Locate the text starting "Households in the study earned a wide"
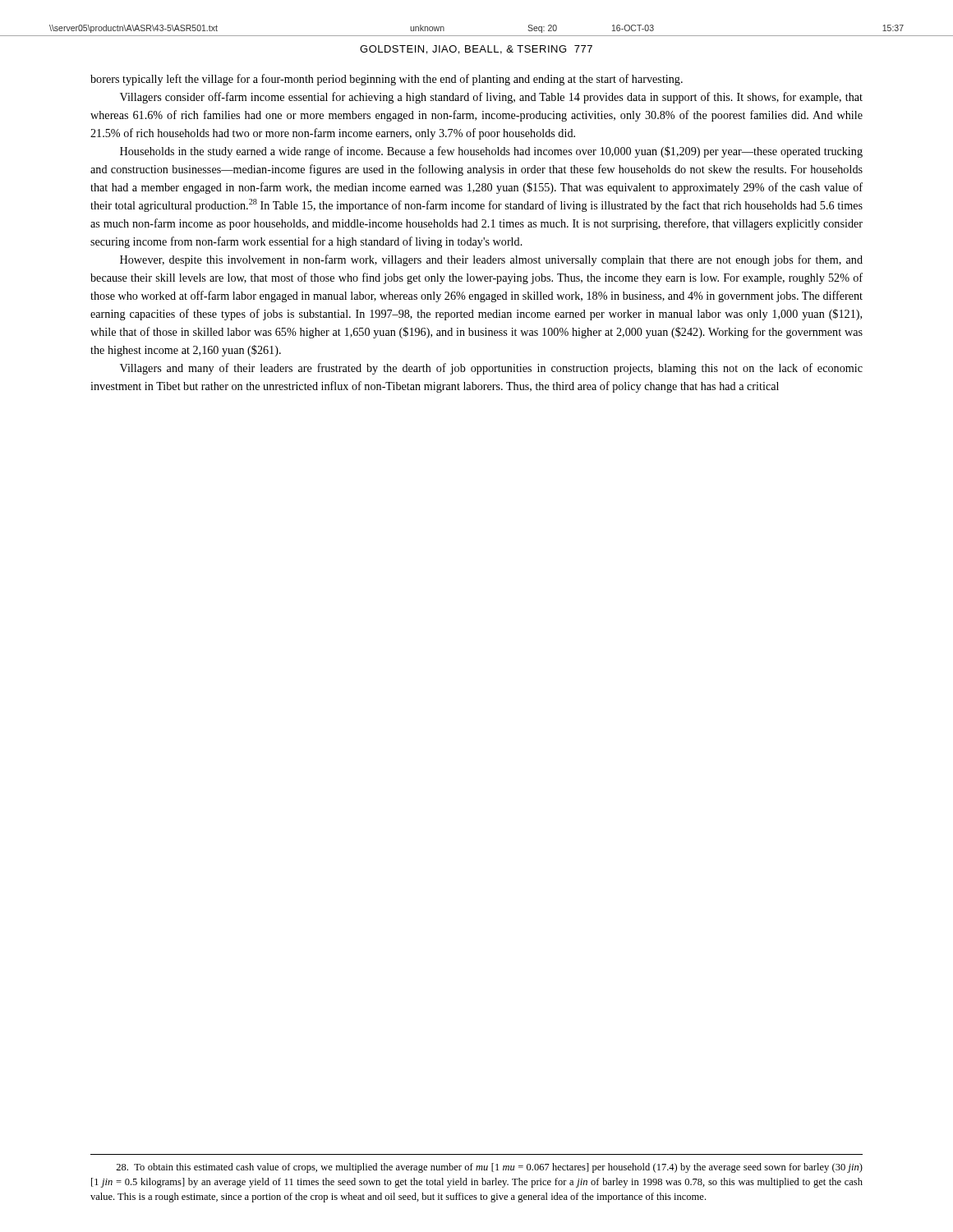 (476, 196)
